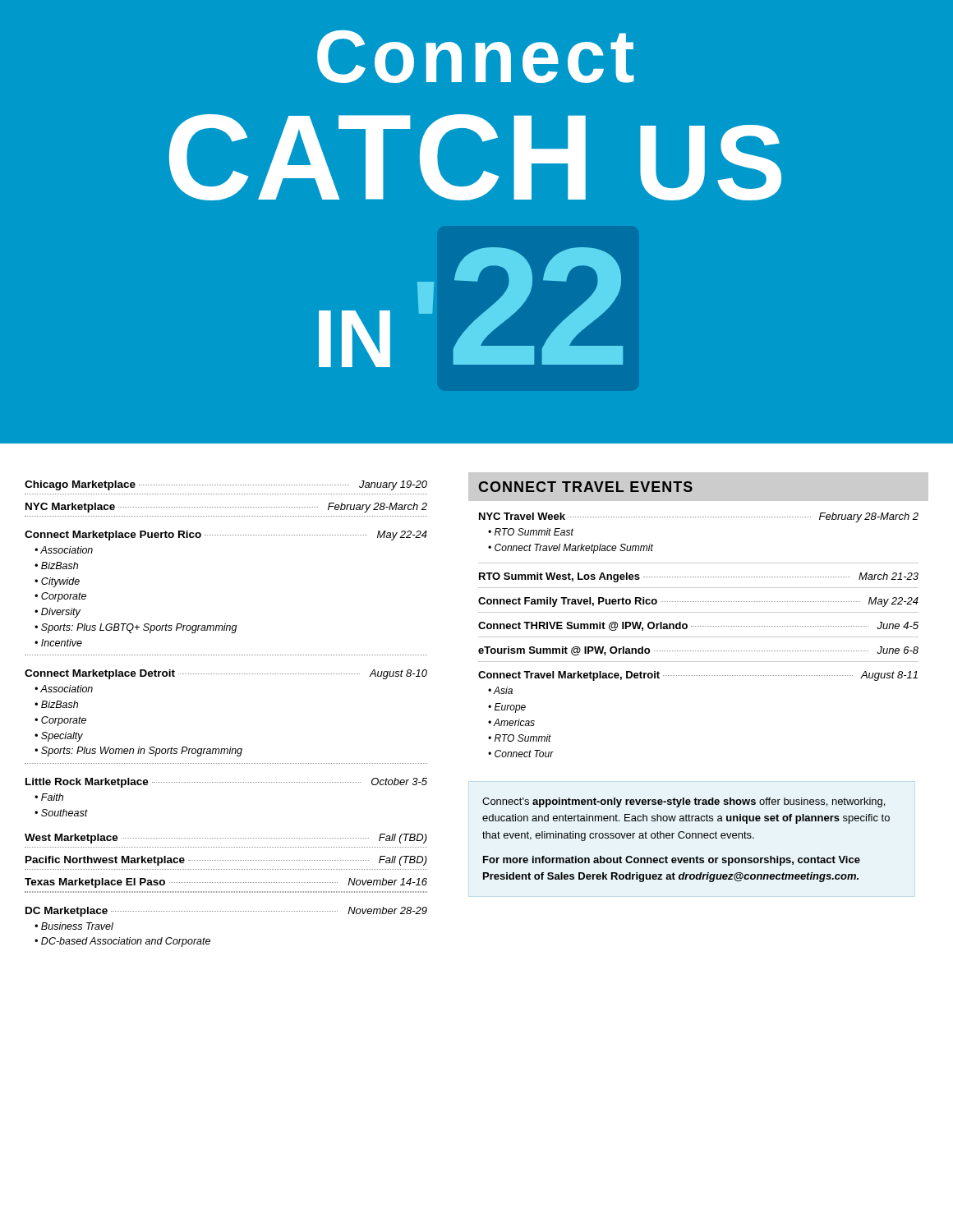Screen dimensions: 1232x953
Task: Point to the element starting "Texas Marketplace El Paso November 14-16"
Action: coord(226,881)
